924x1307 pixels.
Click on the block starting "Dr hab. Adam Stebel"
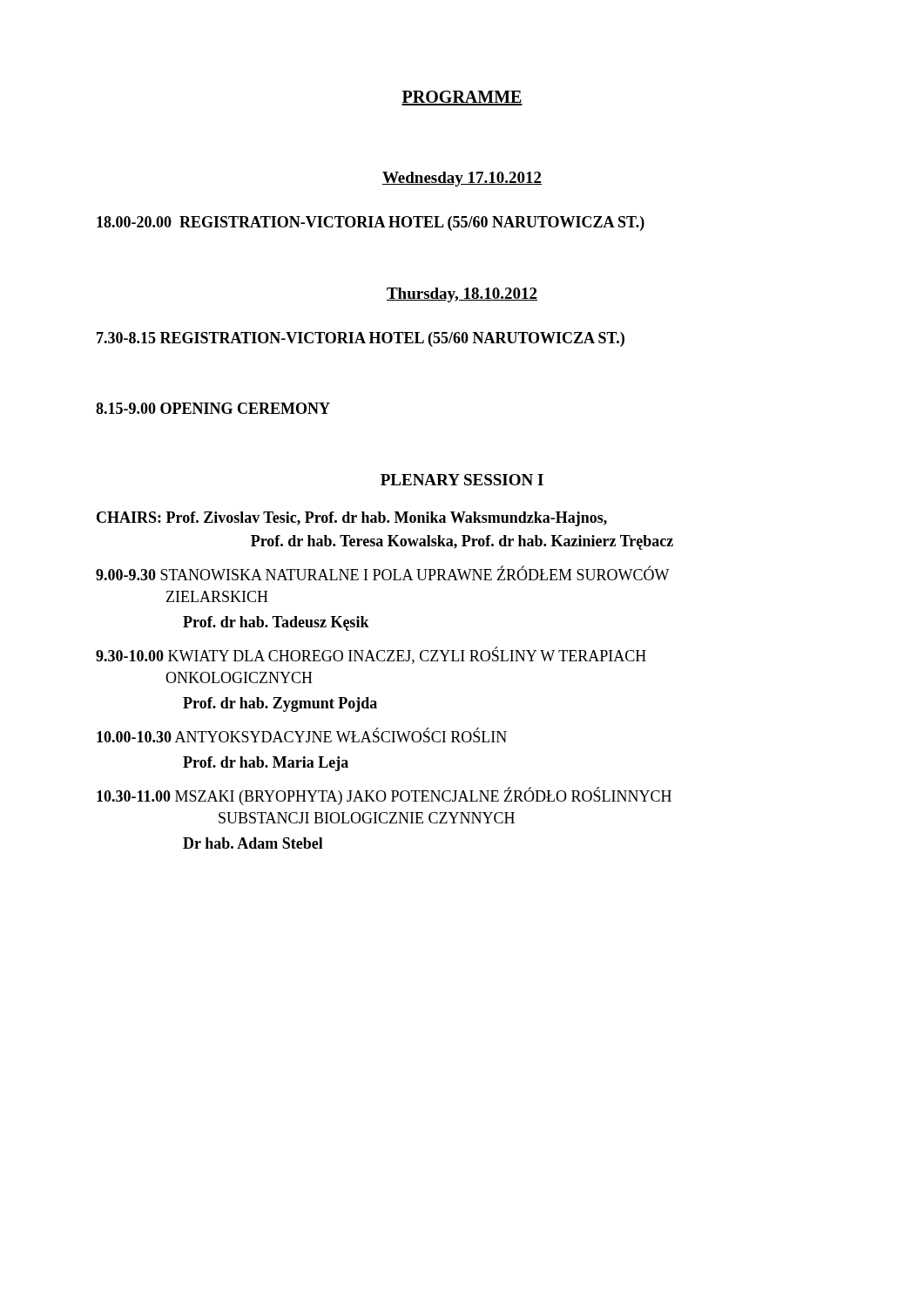pos(253,843)
